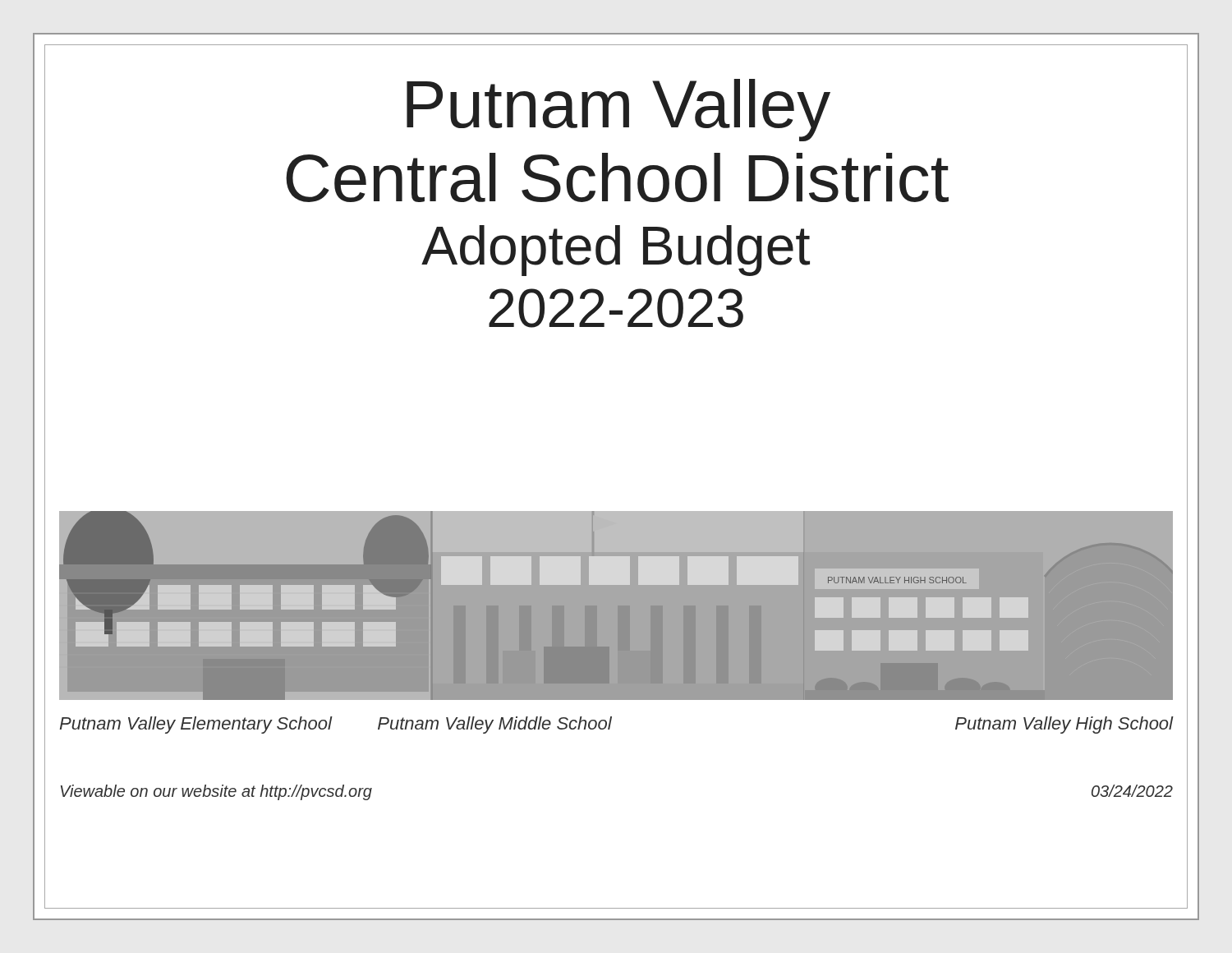Find the region starting "Putnam Valley Central School District Adopted Budget"
This screenshot has width=1232, height=953.
point(616,204)
